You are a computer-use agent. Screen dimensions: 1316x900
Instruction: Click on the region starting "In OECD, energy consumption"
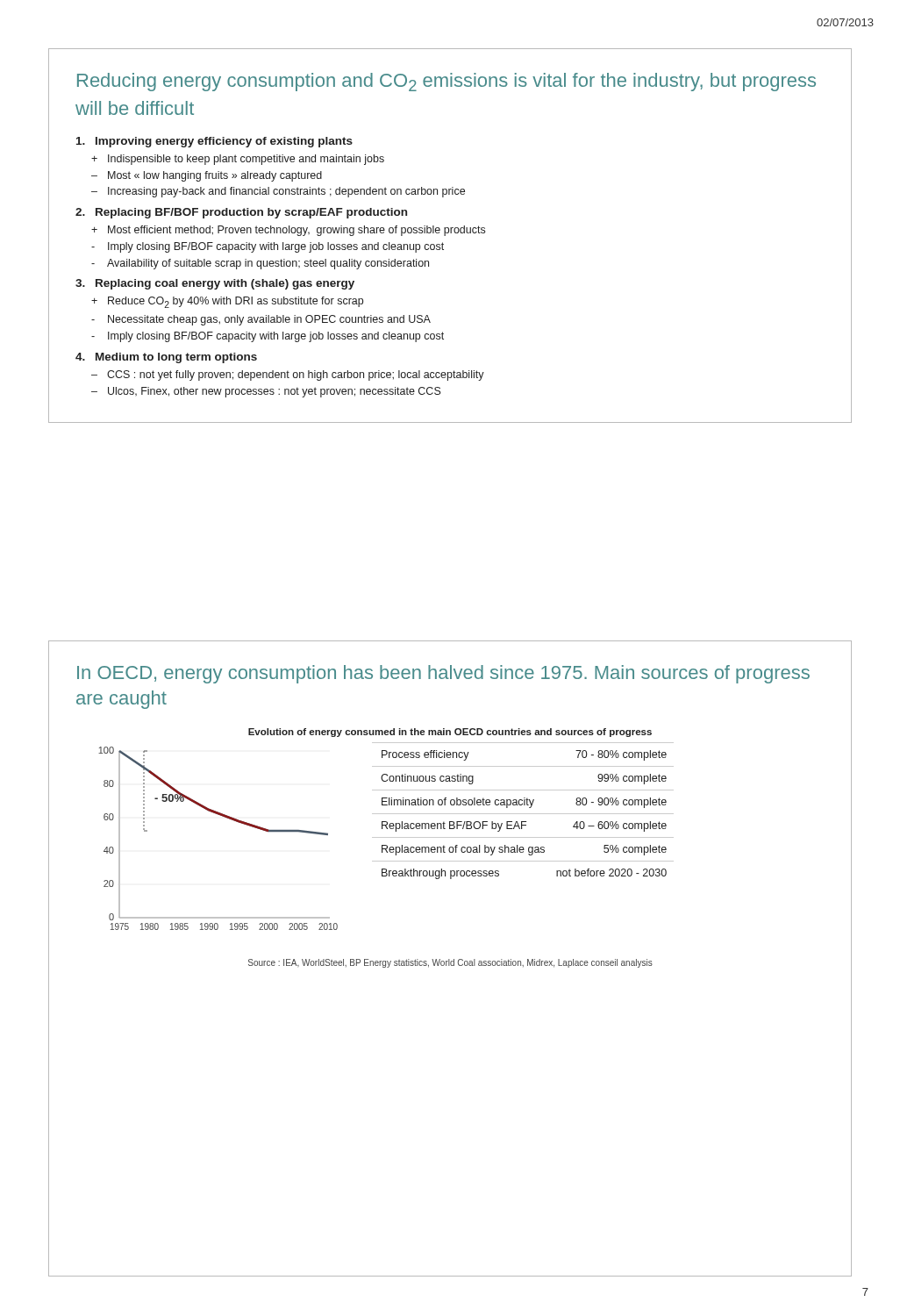click(443, 685)
